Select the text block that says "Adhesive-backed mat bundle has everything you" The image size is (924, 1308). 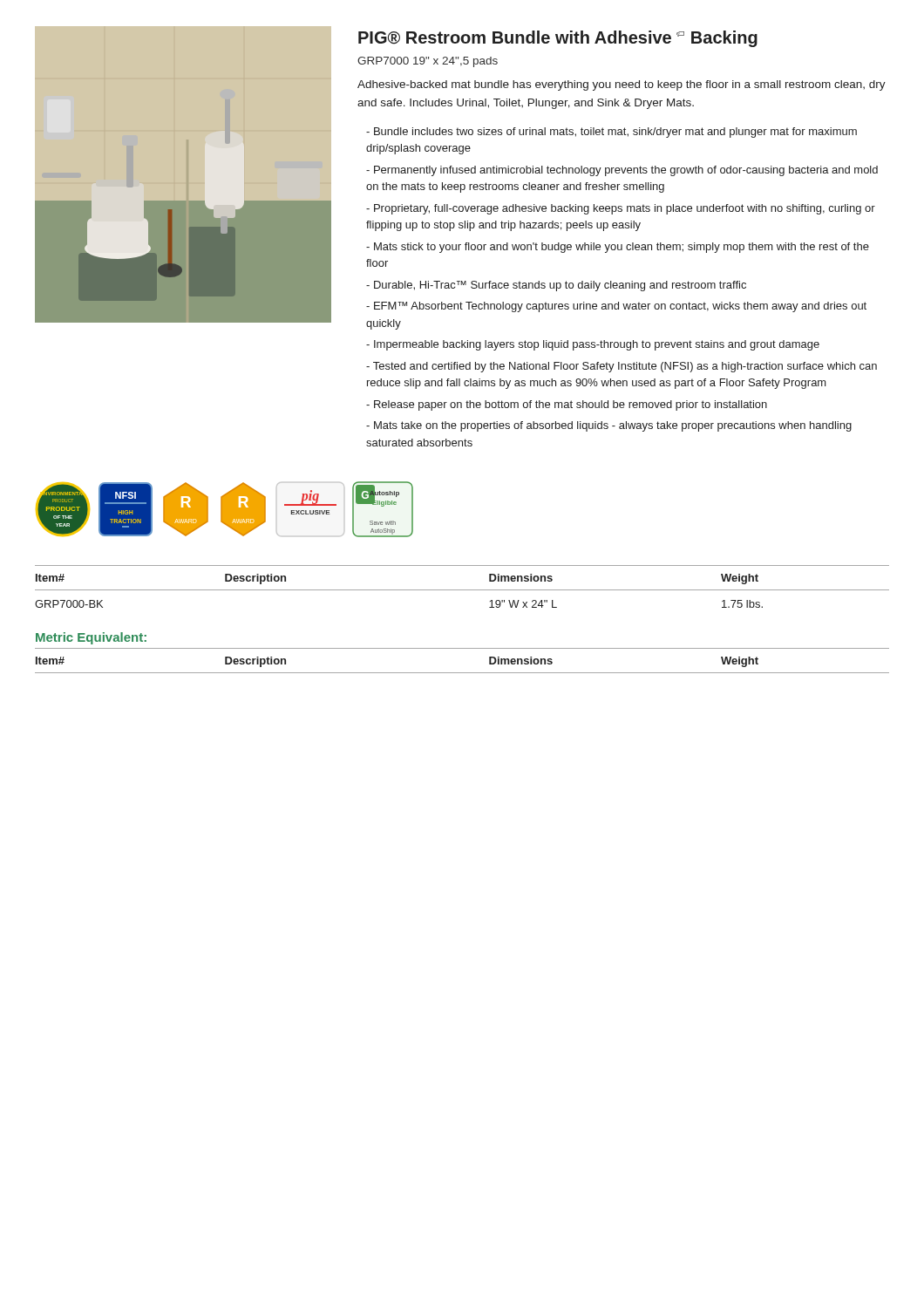(621, 93)
